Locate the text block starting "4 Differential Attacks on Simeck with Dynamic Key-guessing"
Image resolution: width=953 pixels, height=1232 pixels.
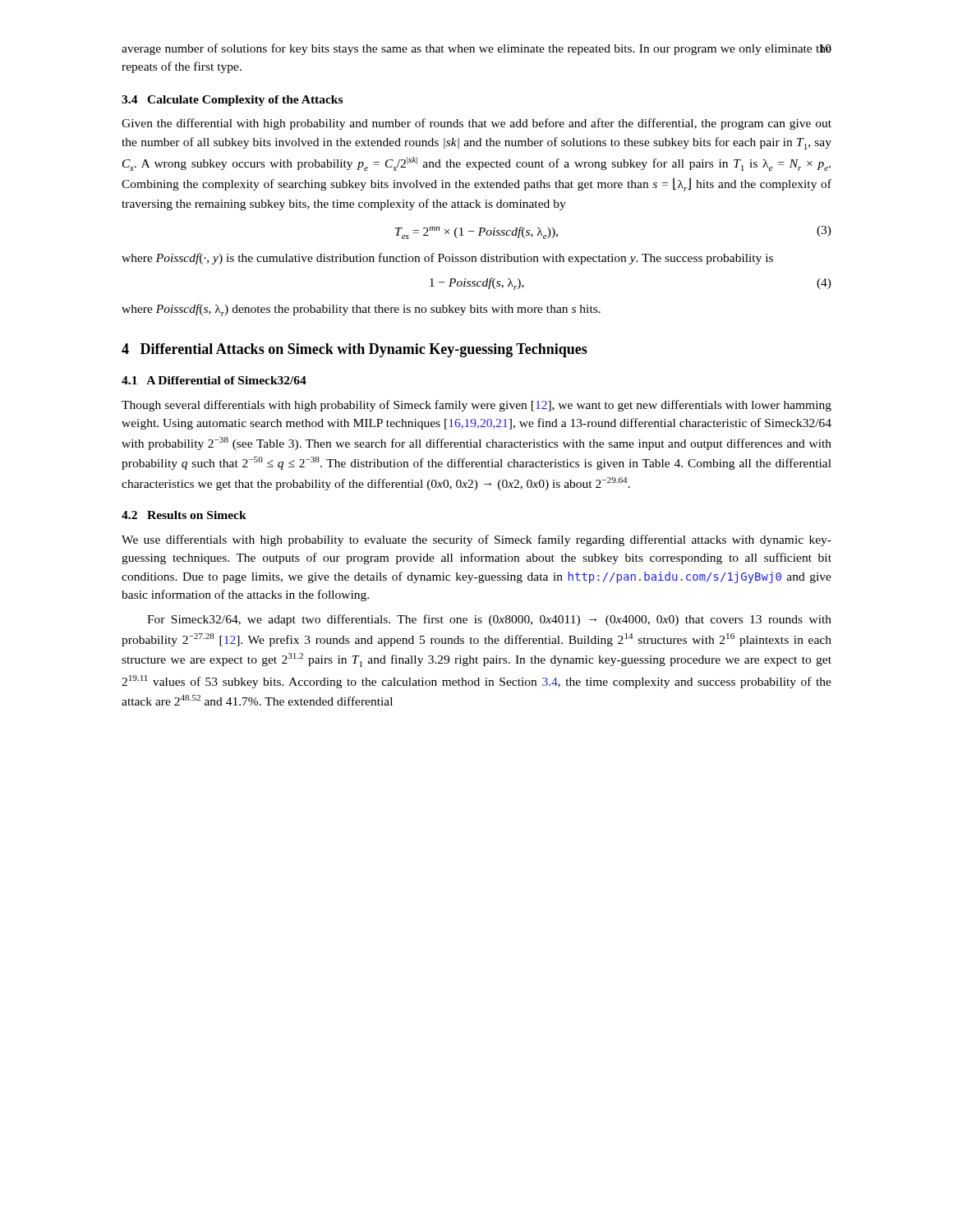354,349
